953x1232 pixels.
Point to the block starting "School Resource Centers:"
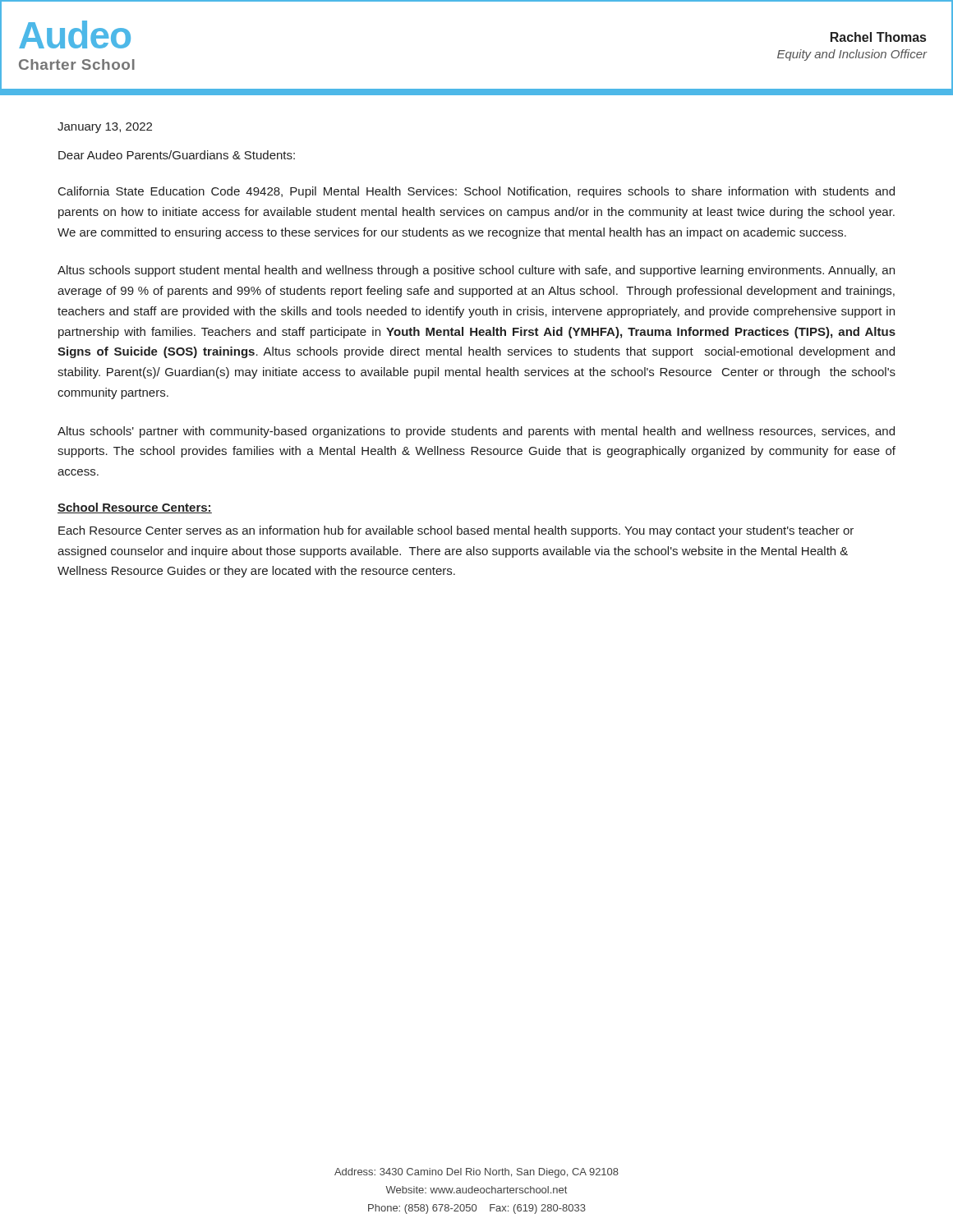(x=135, y=507)
